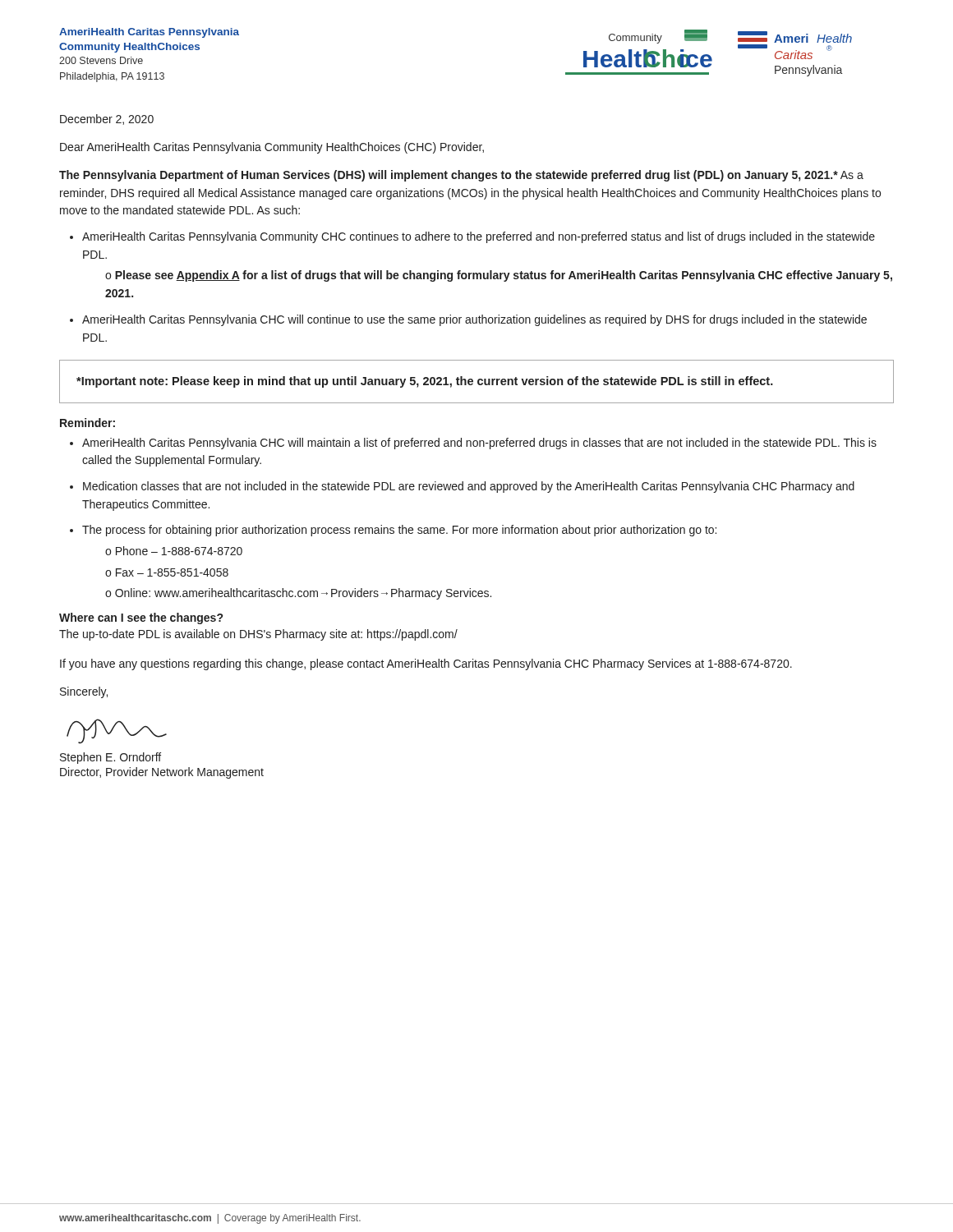Locate the text block with the text "If you have any questions regarding this change,"
Image resolution: width=953 pixels, height=1232 pixels.
click(x=426, y=663)
